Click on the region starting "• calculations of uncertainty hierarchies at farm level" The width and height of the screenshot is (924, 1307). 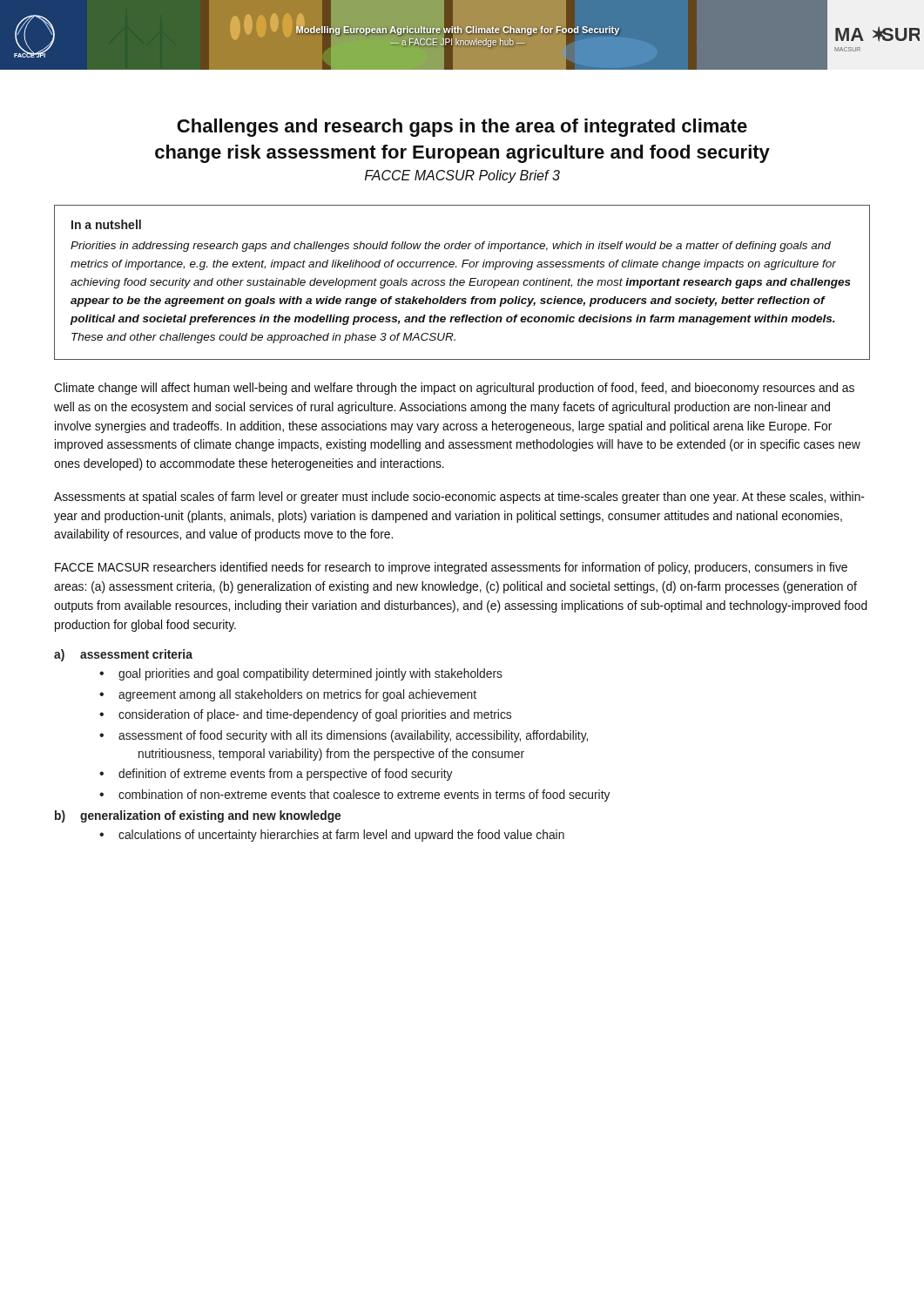(x=332, y=835)
